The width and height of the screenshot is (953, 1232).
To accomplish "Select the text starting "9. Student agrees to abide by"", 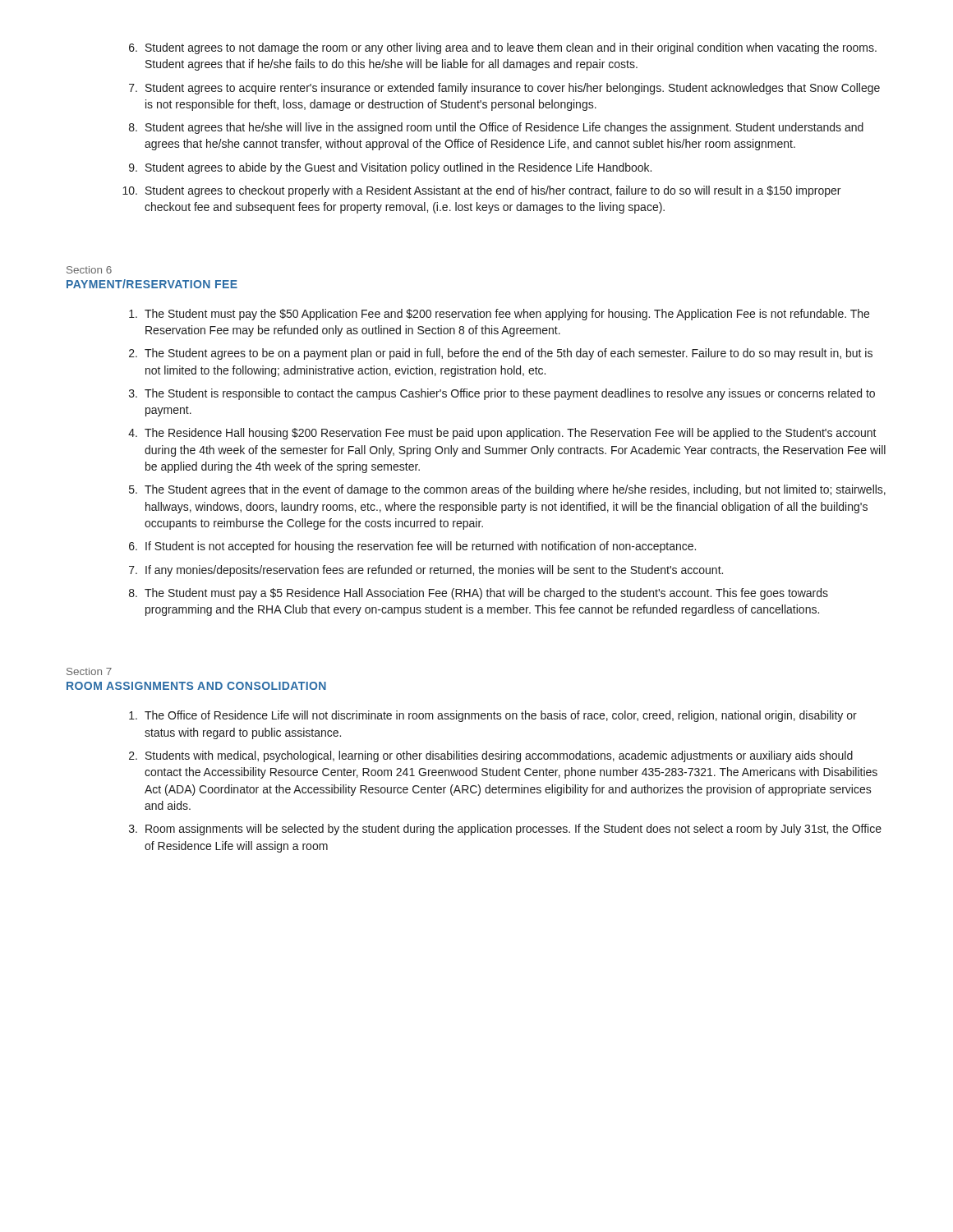I will pos(501,167).
